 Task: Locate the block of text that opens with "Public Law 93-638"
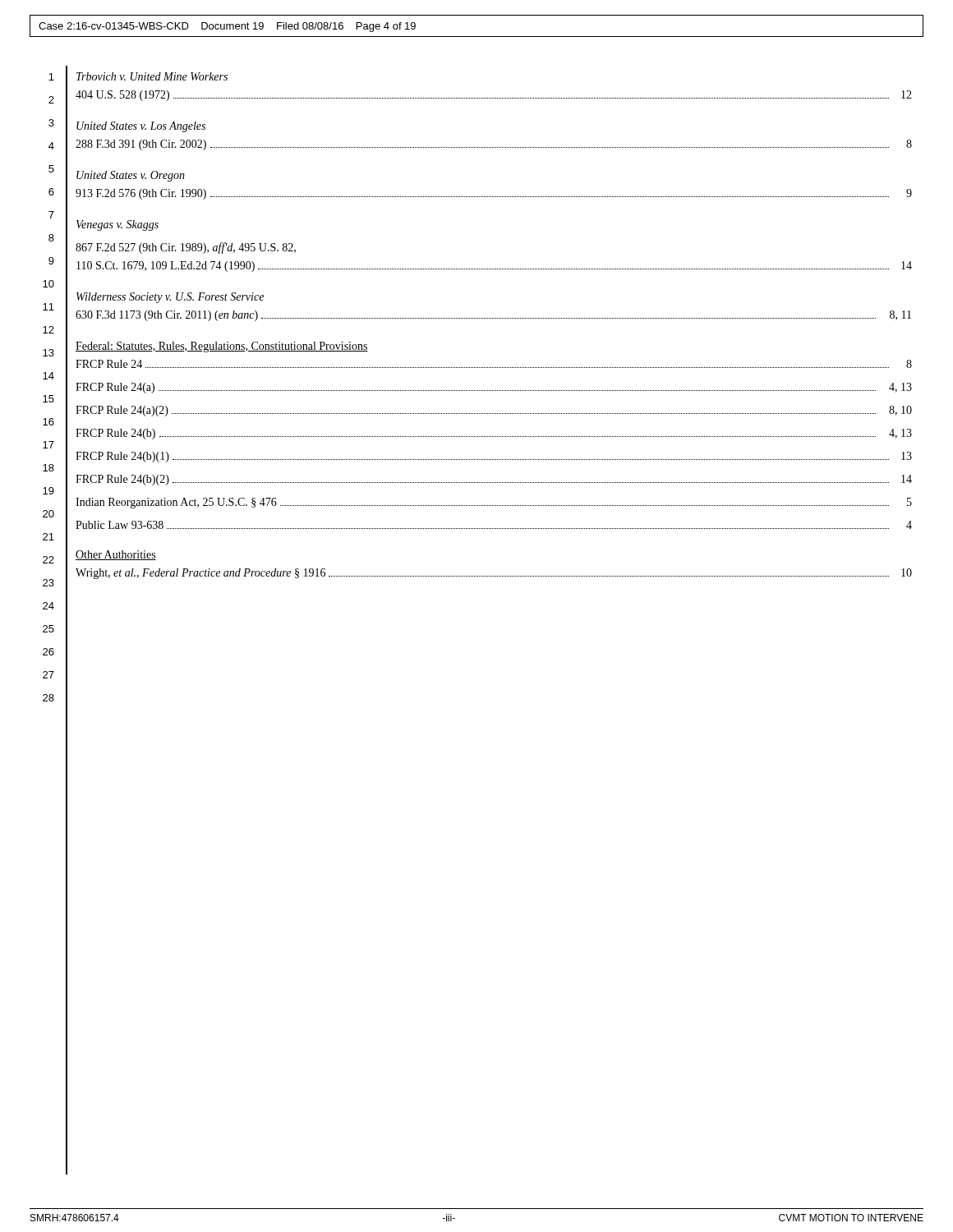tap(494, 526)
